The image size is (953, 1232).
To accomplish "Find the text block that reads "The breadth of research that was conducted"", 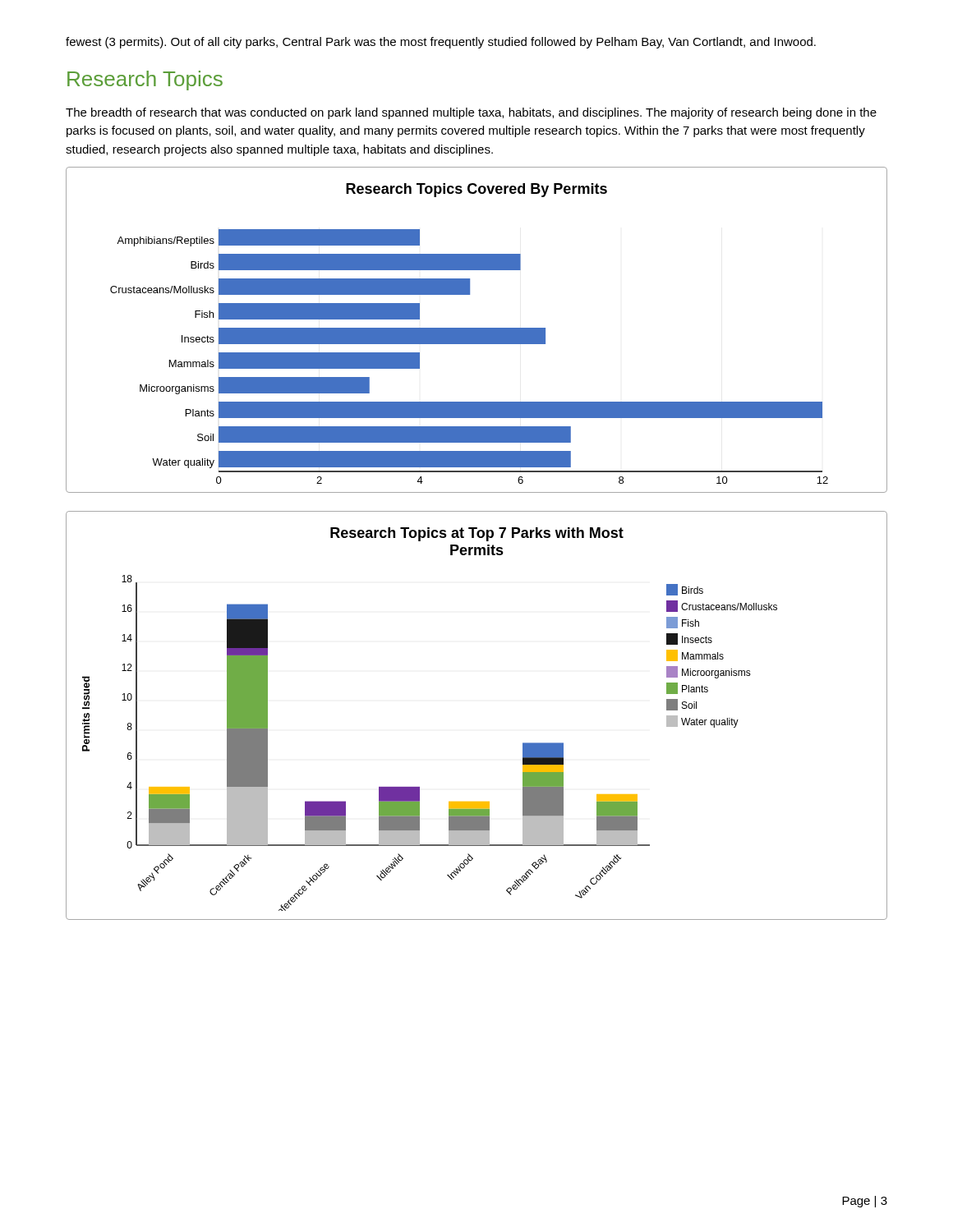I will (x=471, y=130).
